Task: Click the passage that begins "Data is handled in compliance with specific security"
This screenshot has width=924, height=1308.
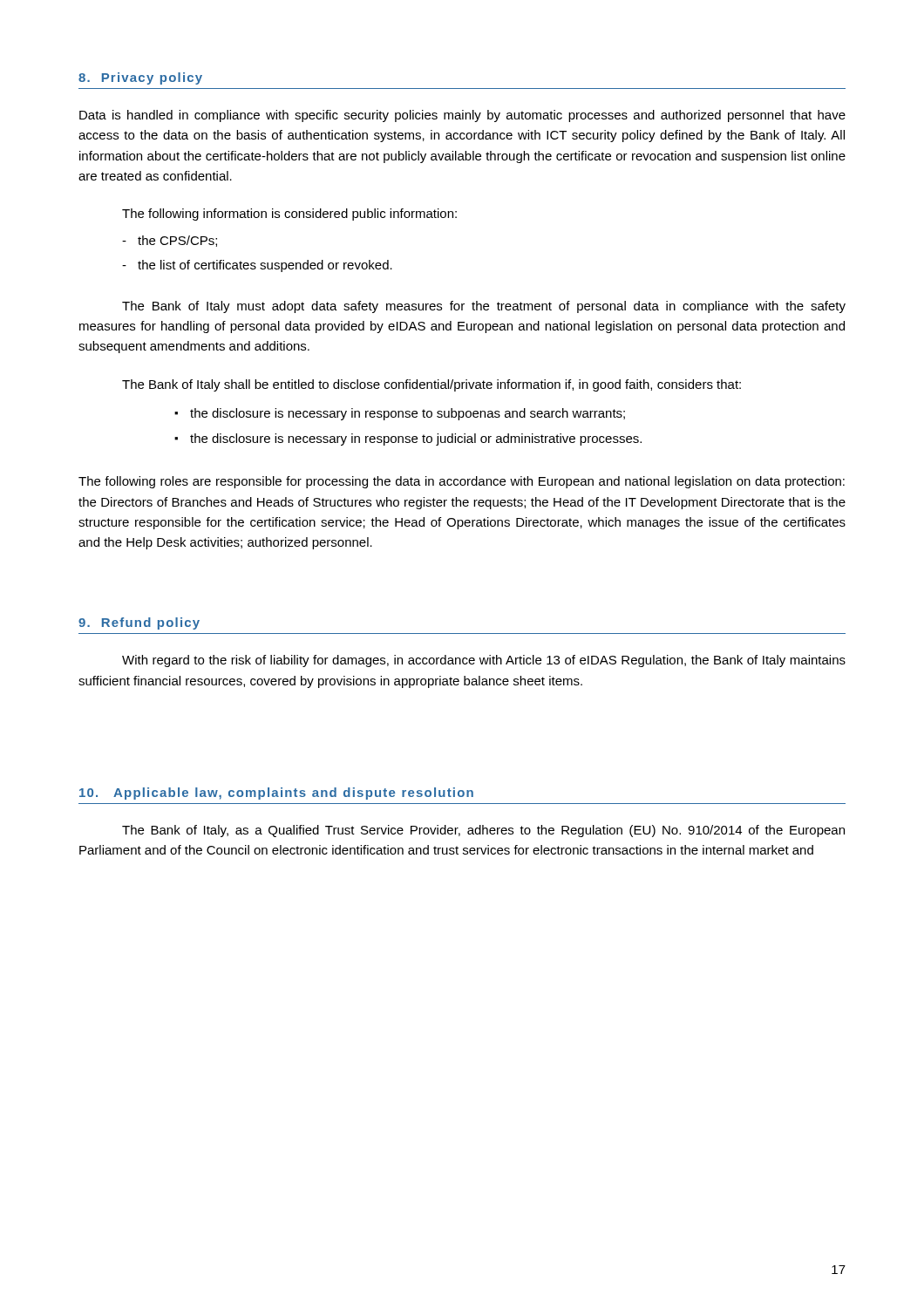Action: [462, 145]
